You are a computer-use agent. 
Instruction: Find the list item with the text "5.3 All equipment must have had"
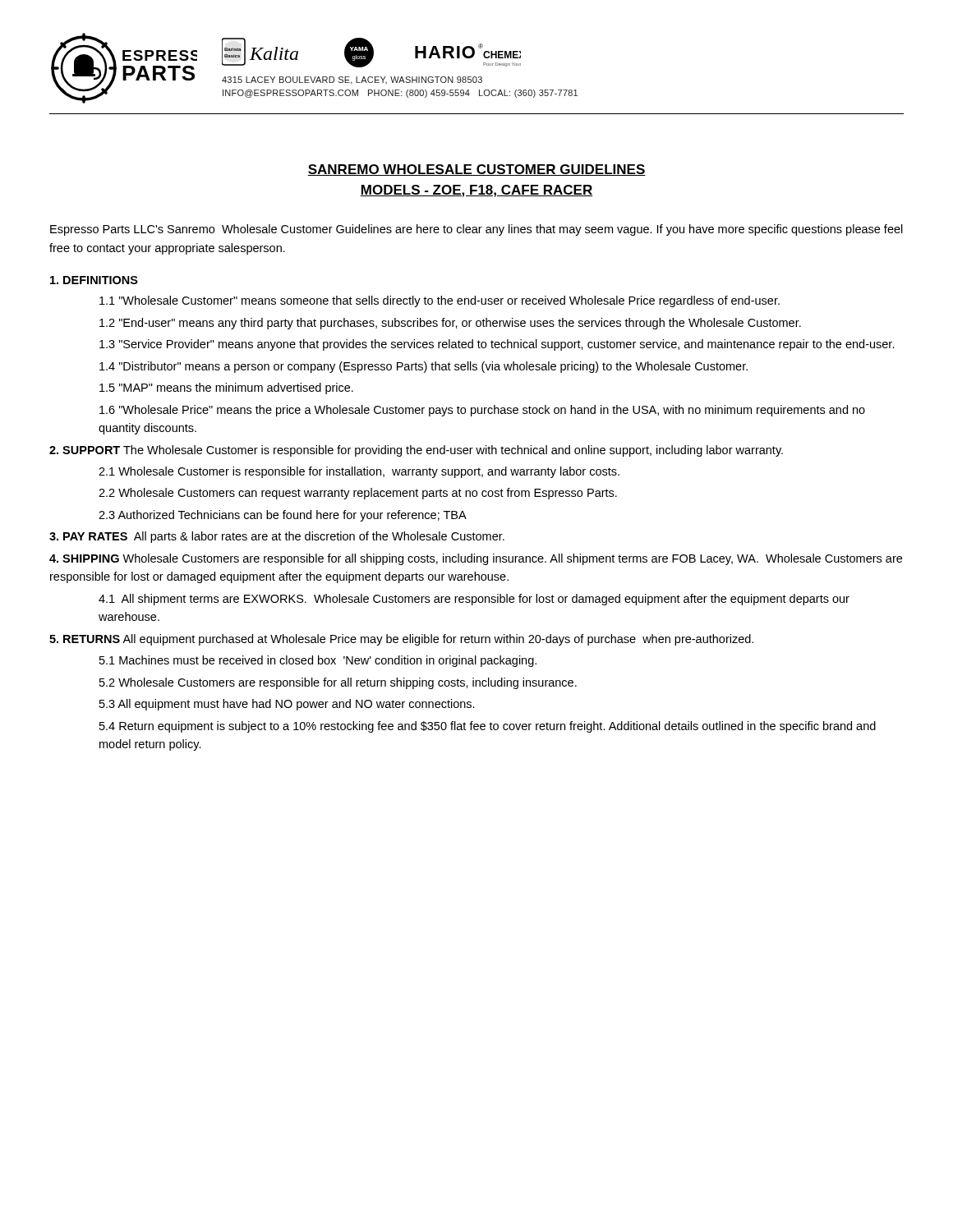coord(287,704)
